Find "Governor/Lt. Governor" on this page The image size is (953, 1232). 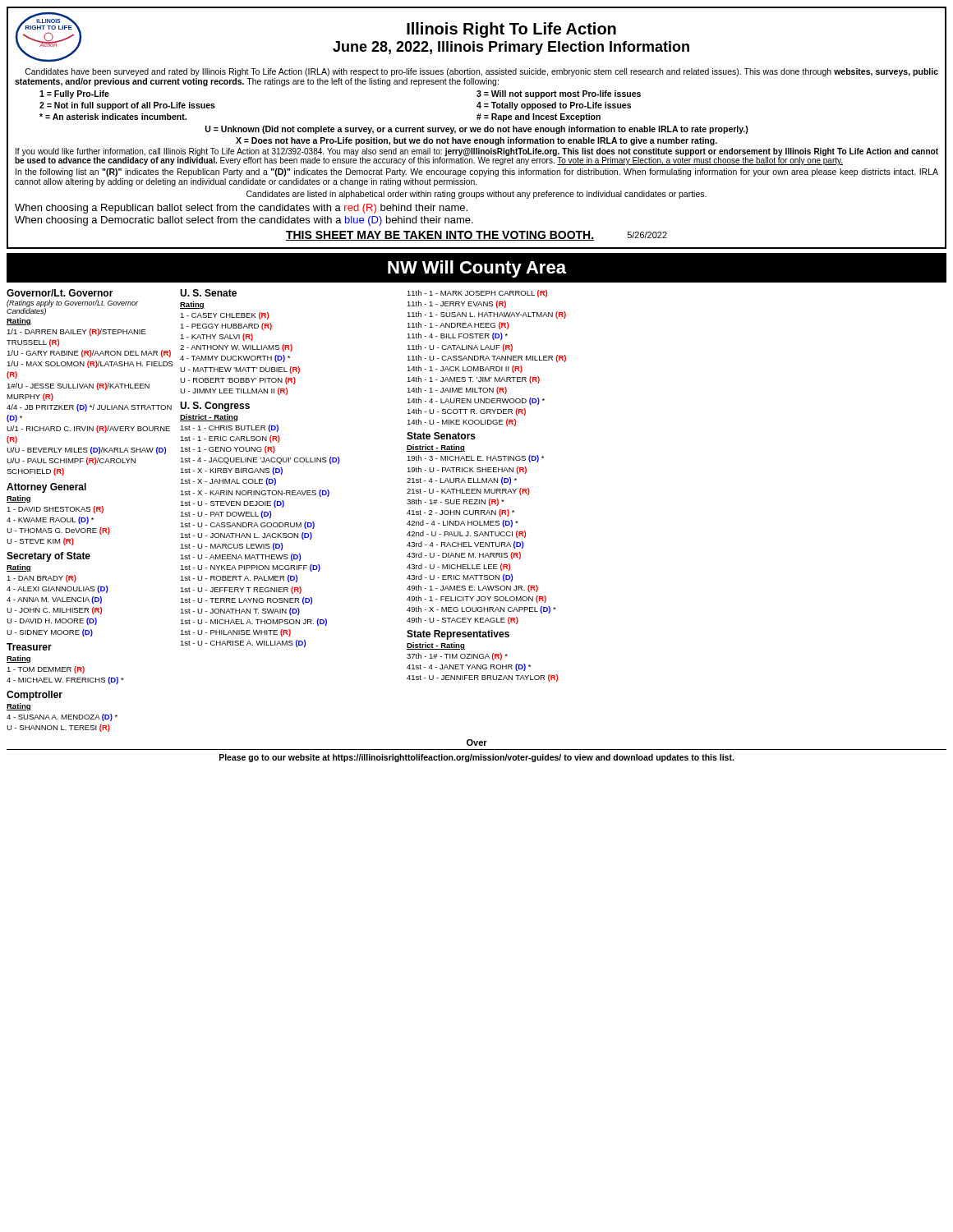pyautogui.click(x=60, y=293)
